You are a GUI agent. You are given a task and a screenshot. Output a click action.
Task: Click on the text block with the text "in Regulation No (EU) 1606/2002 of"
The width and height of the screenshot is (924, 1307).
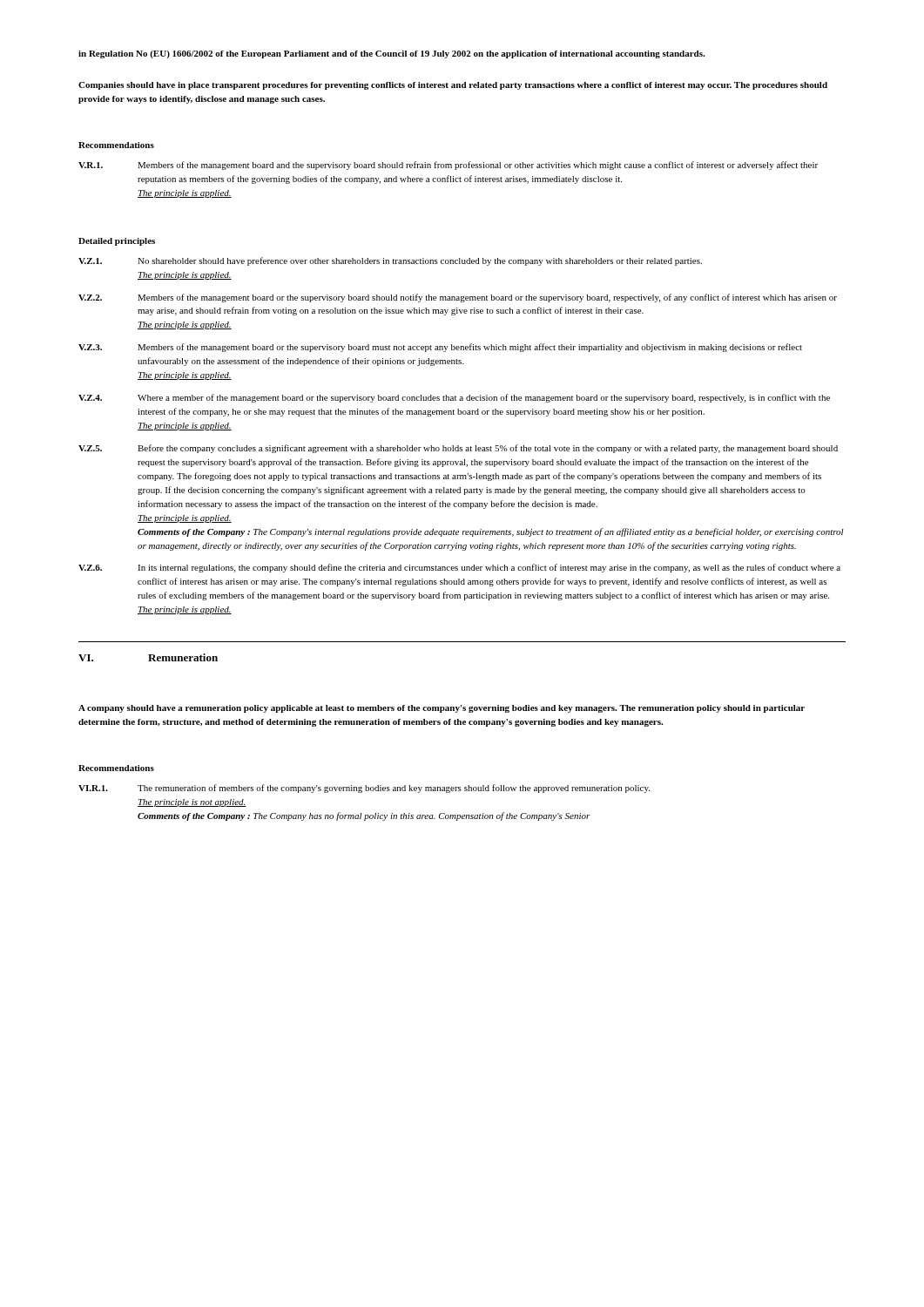pos(392,53)
